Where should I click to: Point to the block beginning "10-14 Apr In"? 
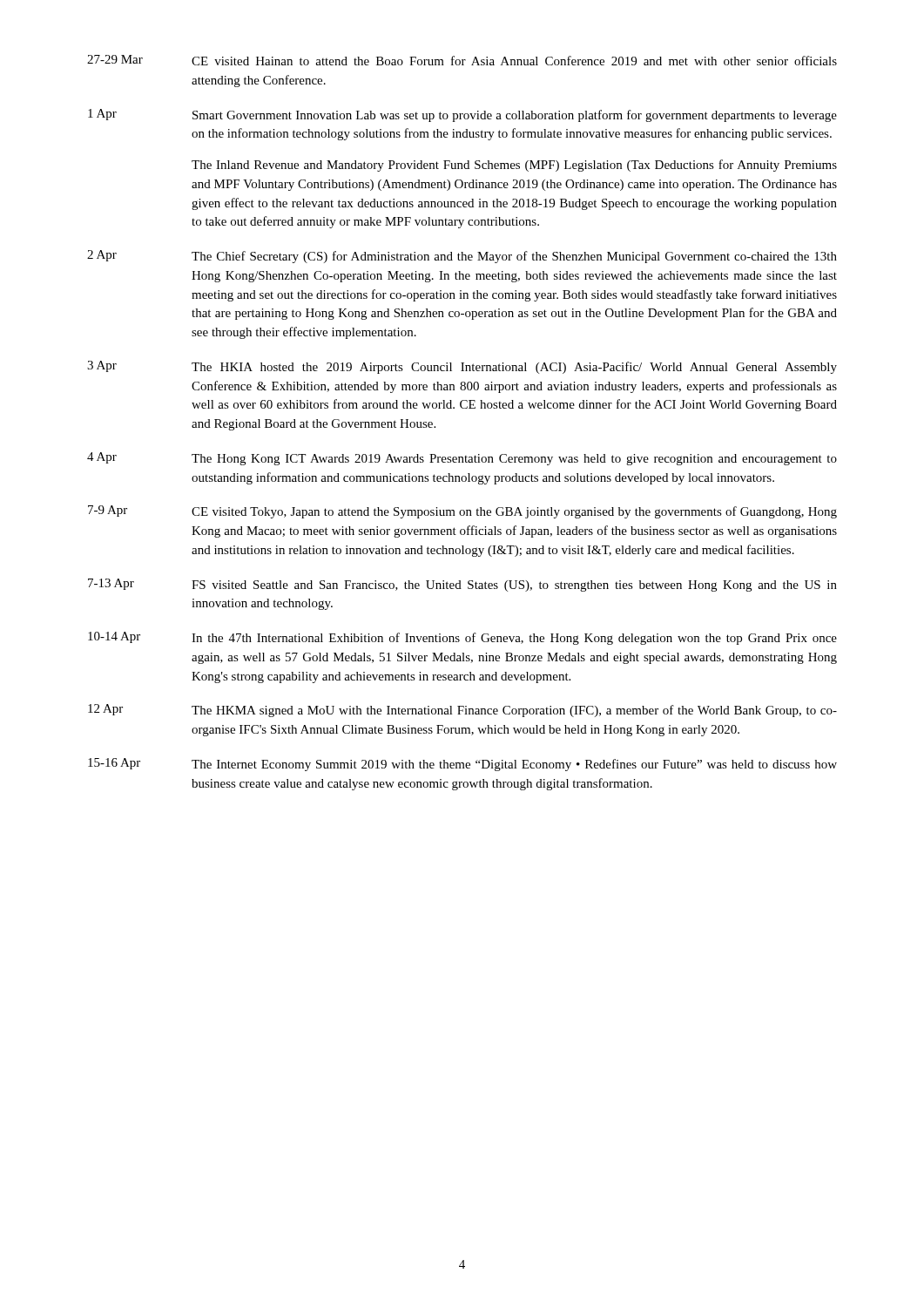click(x=462, y=657)
